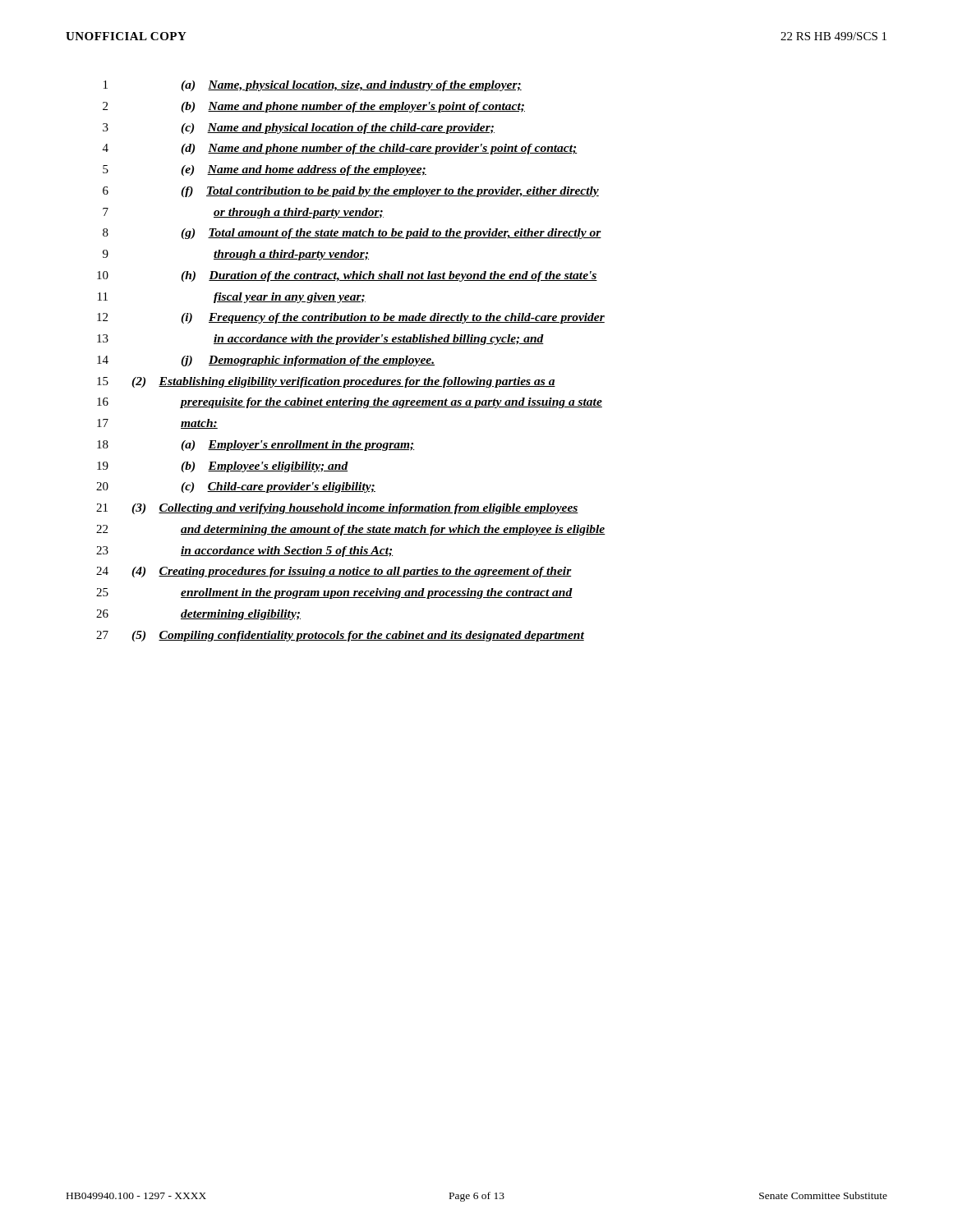
Task: Find the list item that says "19 (b) Employee's eligibility; and"
Action: coord(223,467)
